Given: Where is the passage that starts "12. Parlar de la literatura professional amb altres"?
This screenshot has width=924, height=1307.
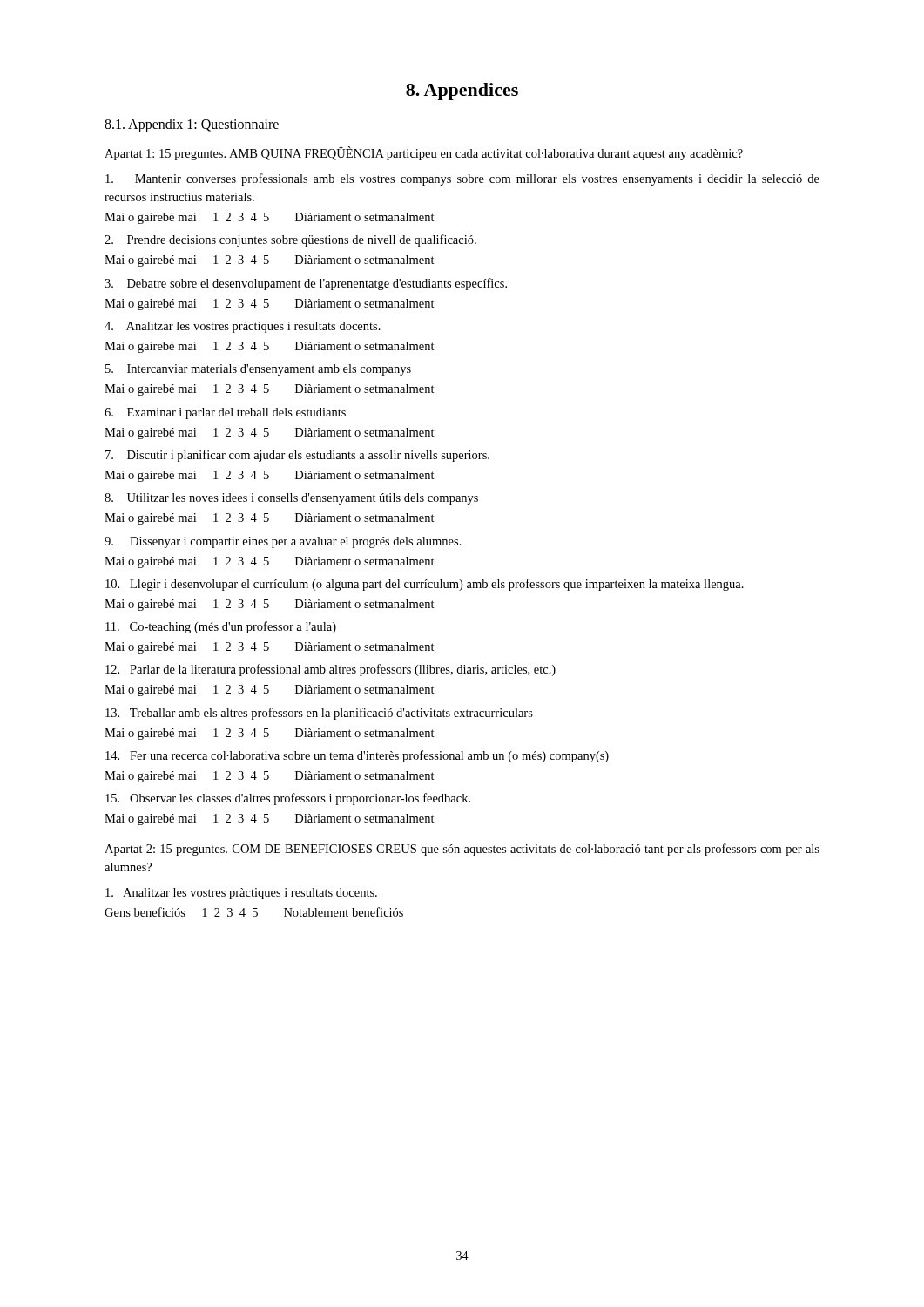Looking at the screenshot, I should 330,670.
